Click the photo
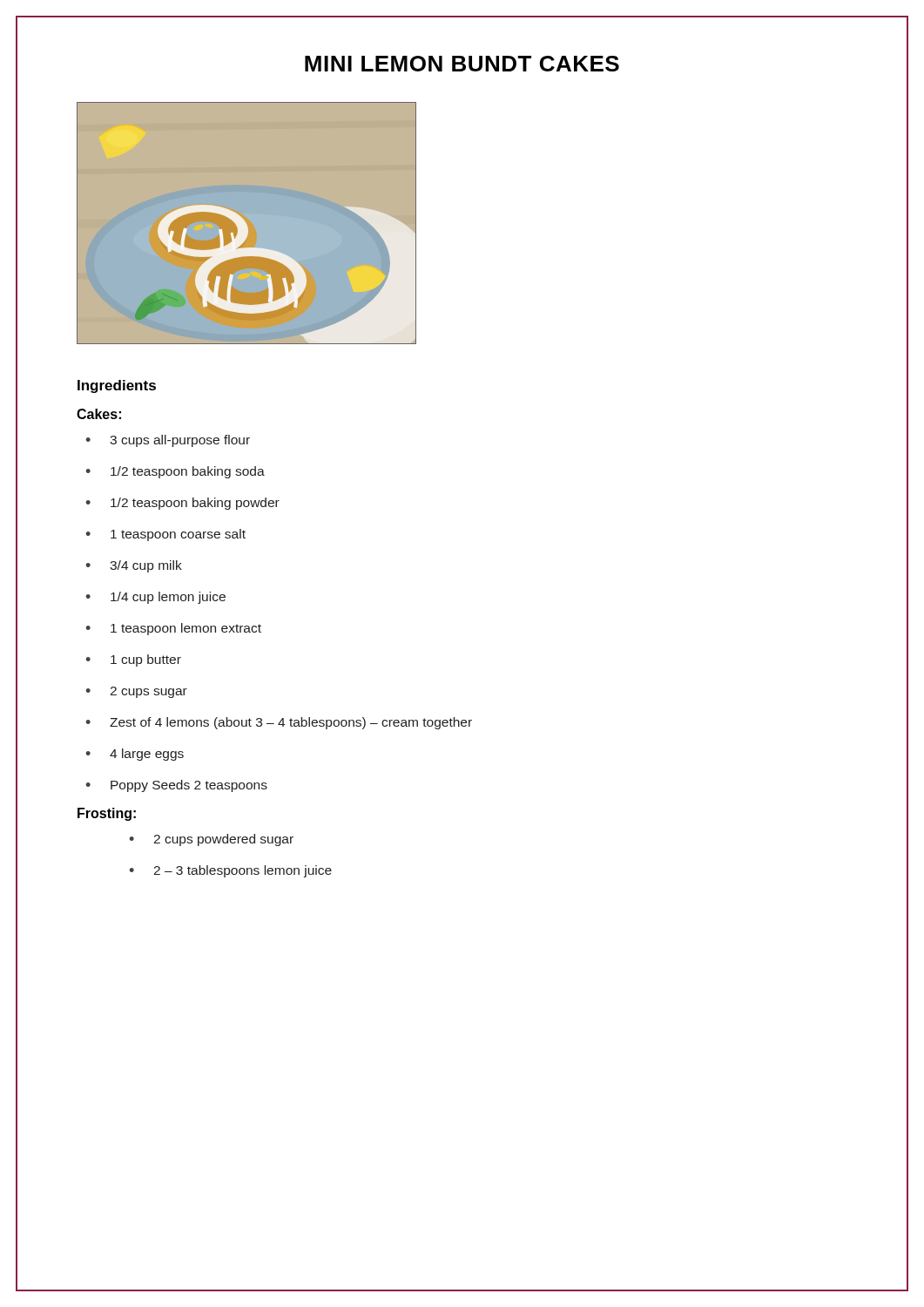 point(462,225)
